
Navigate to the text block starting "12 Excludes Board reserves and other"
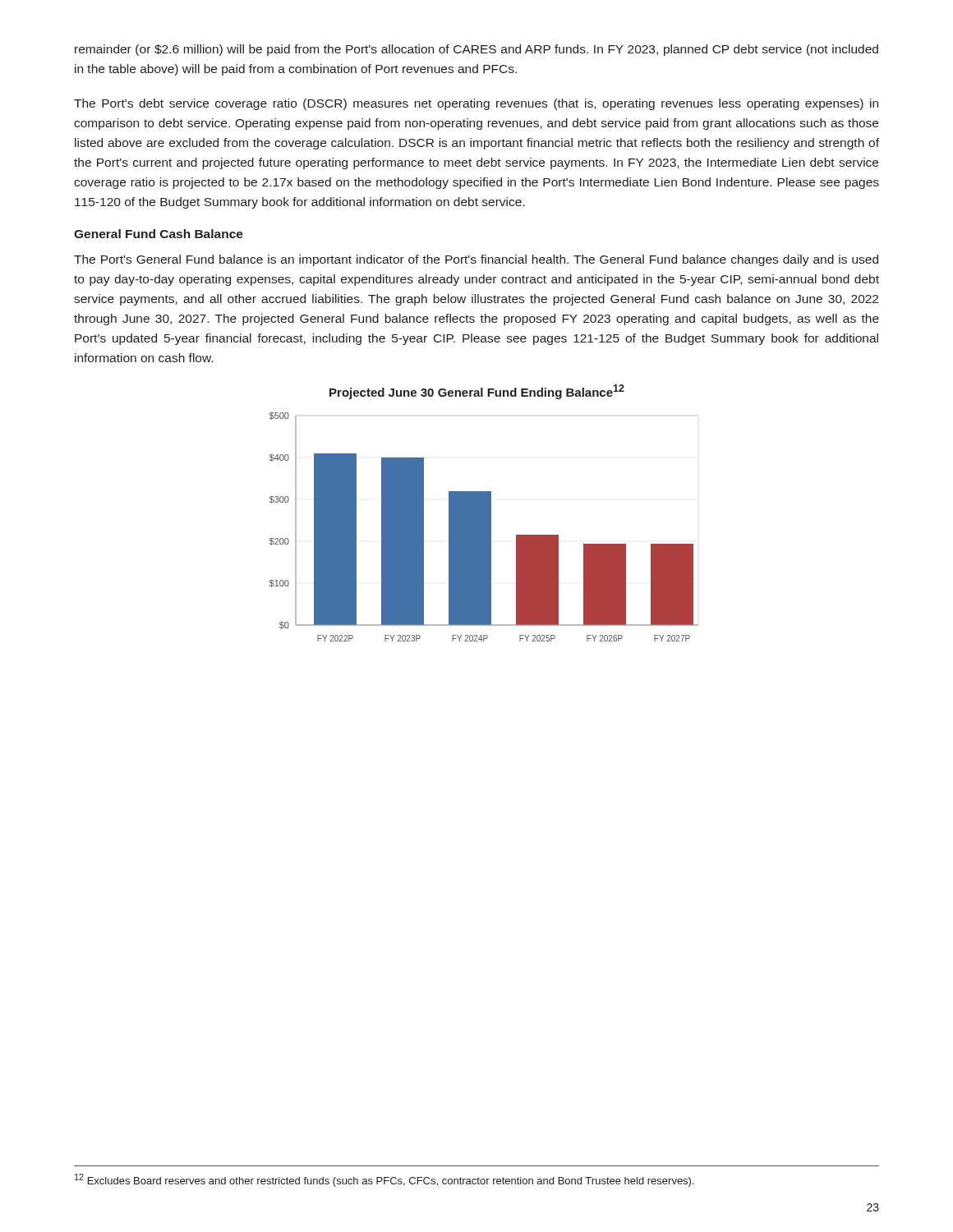tap(384, 1179)
